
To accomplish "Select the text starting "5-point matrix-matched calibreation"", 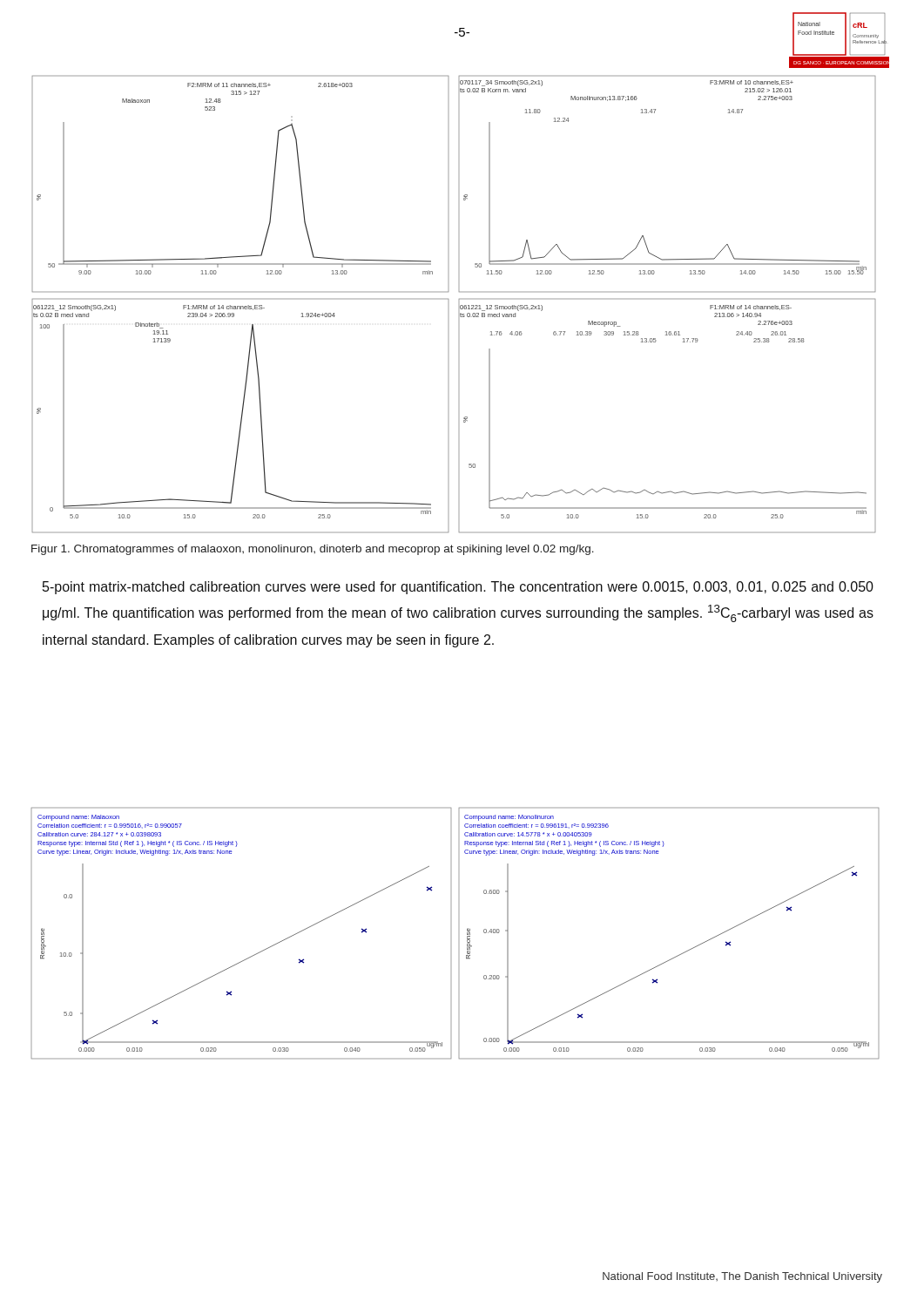I will 458,613.
